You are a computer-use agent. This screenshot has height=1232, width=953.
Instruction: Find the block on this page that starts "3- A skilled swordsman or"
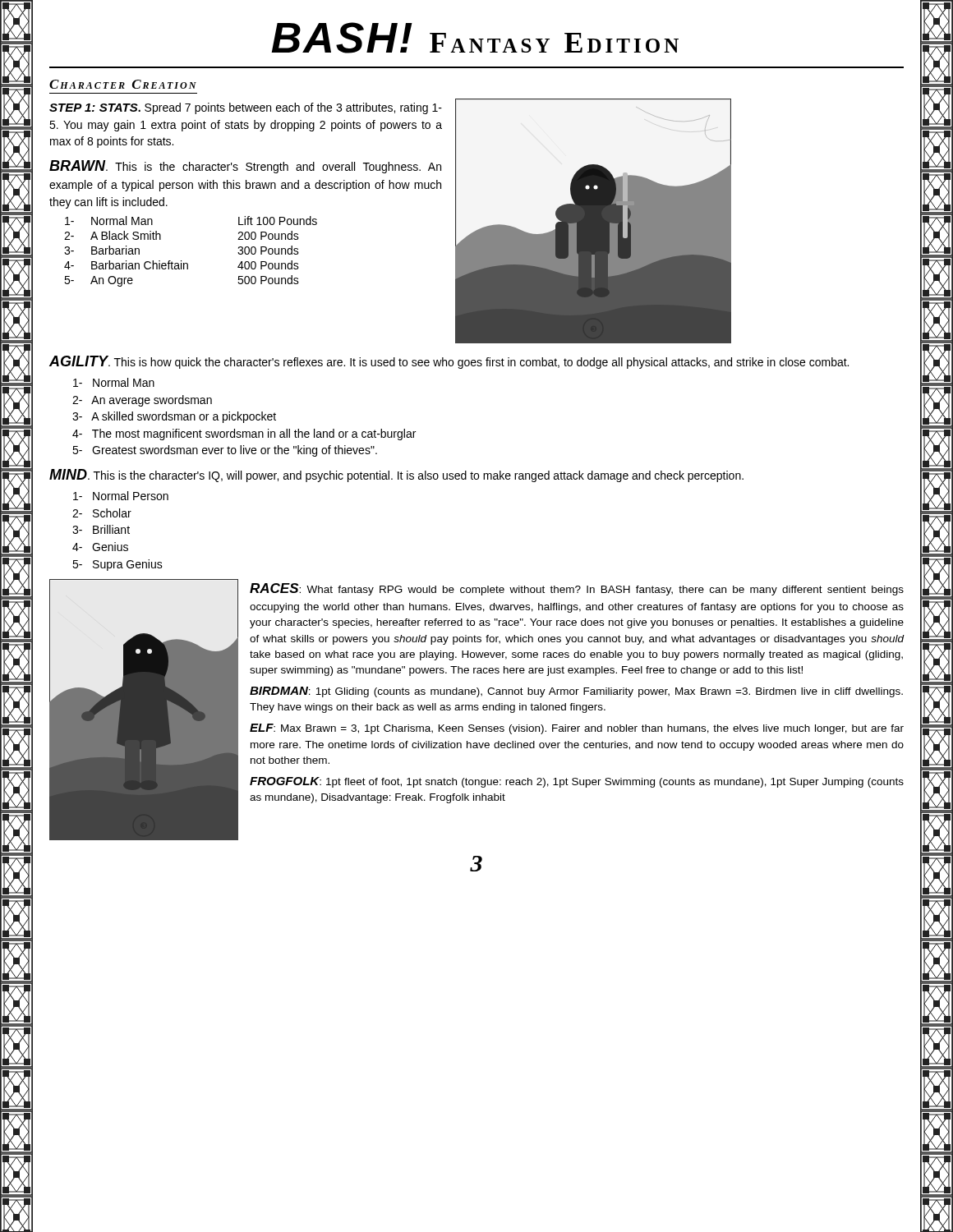[x=174, y=417]
